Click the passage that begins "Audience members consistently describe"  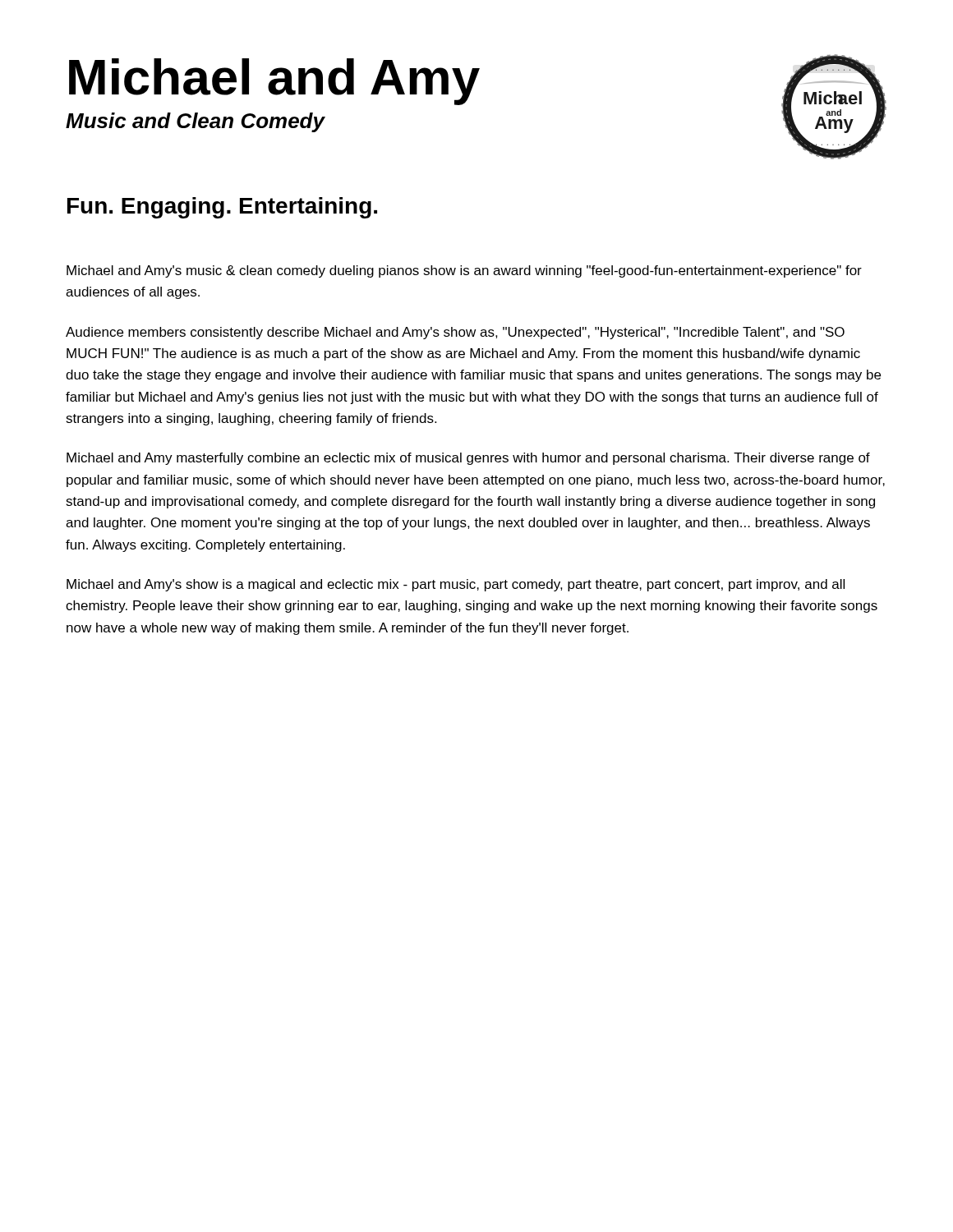click(x=476, y=376)
